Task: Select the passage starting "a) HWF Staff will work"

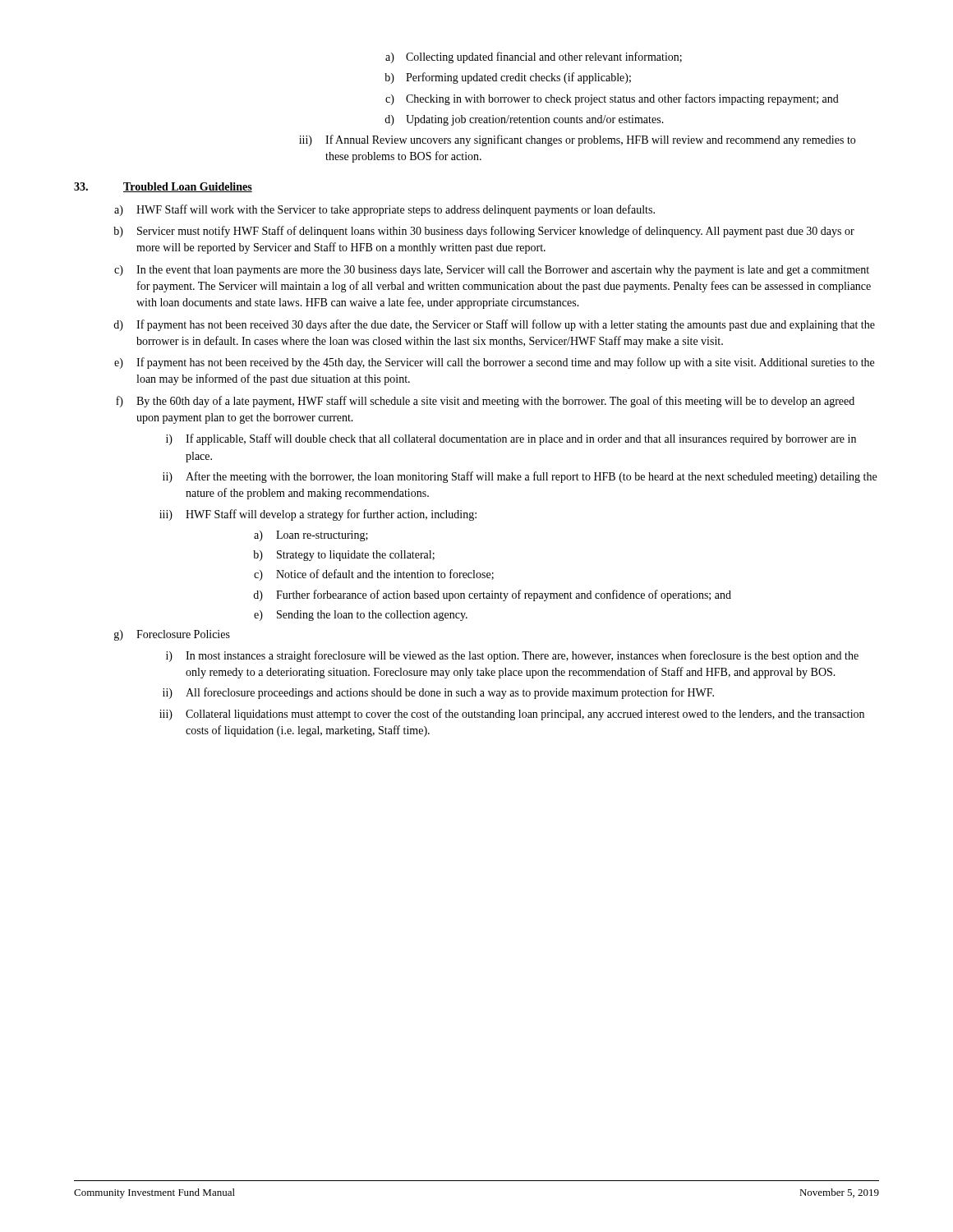Action: [476, 210]
